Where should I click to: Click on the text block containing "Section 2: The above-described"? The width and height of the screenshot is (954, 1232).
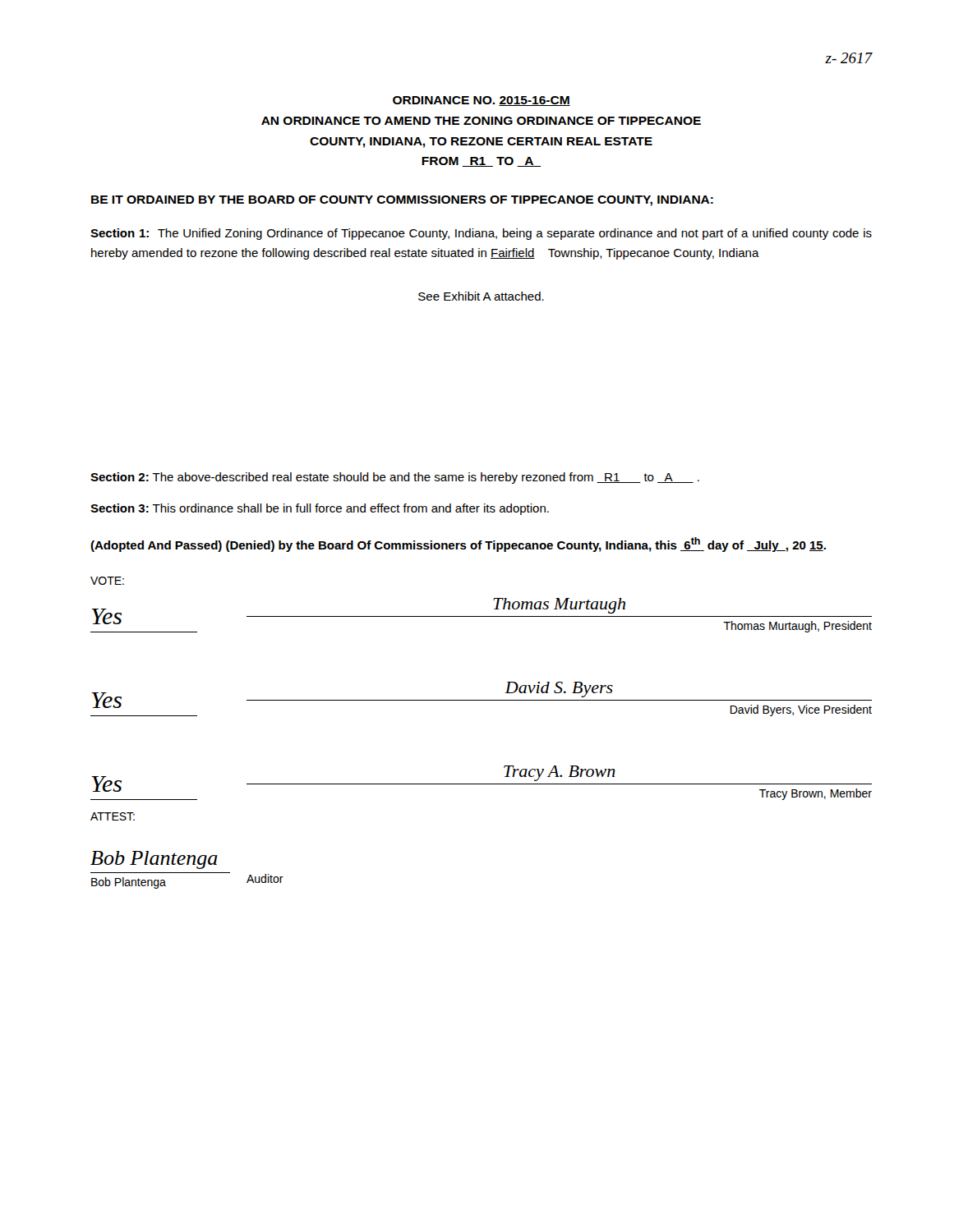[395, 477]
